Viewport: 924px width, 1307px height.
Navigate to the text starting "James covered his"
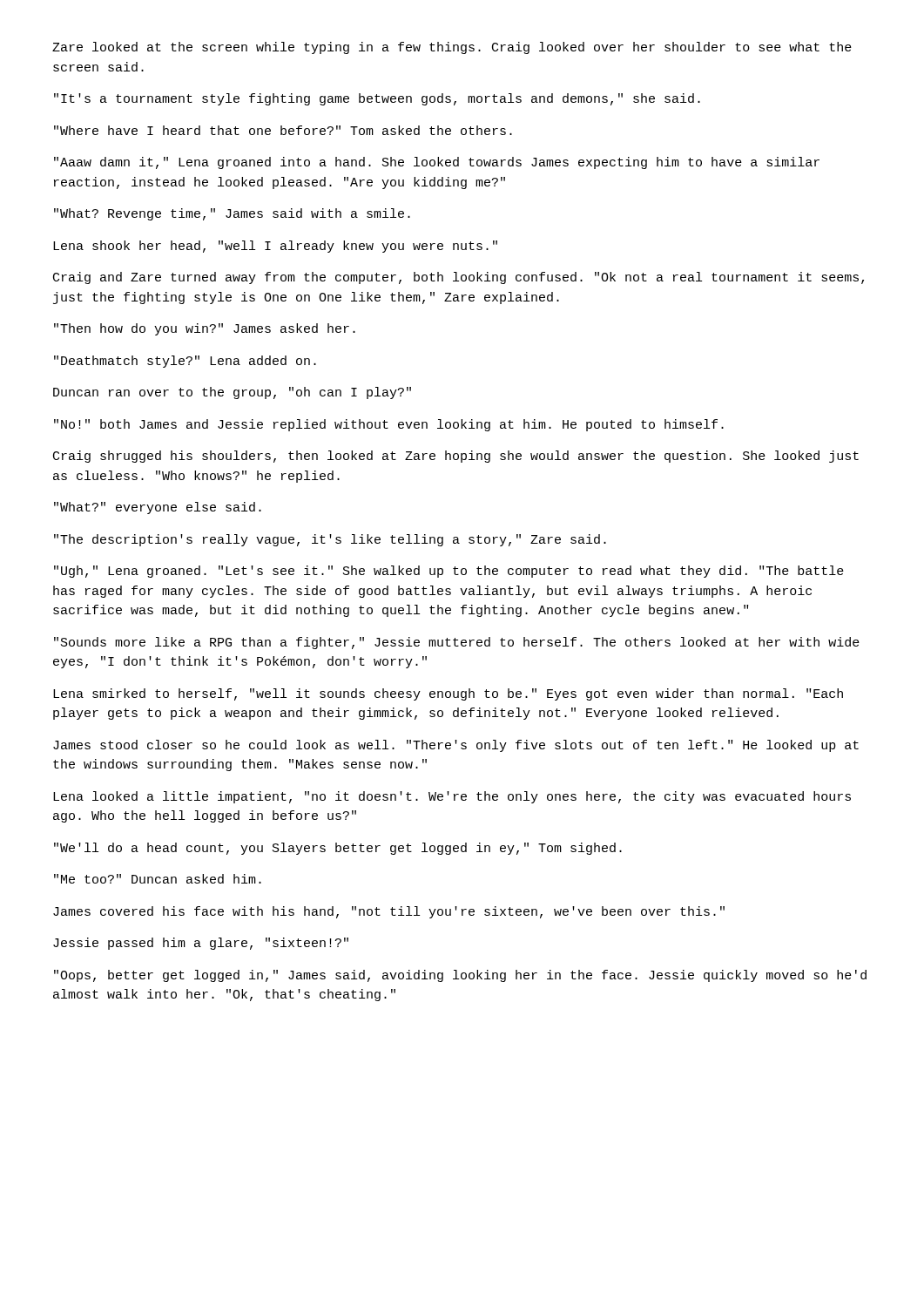(389, 912)
